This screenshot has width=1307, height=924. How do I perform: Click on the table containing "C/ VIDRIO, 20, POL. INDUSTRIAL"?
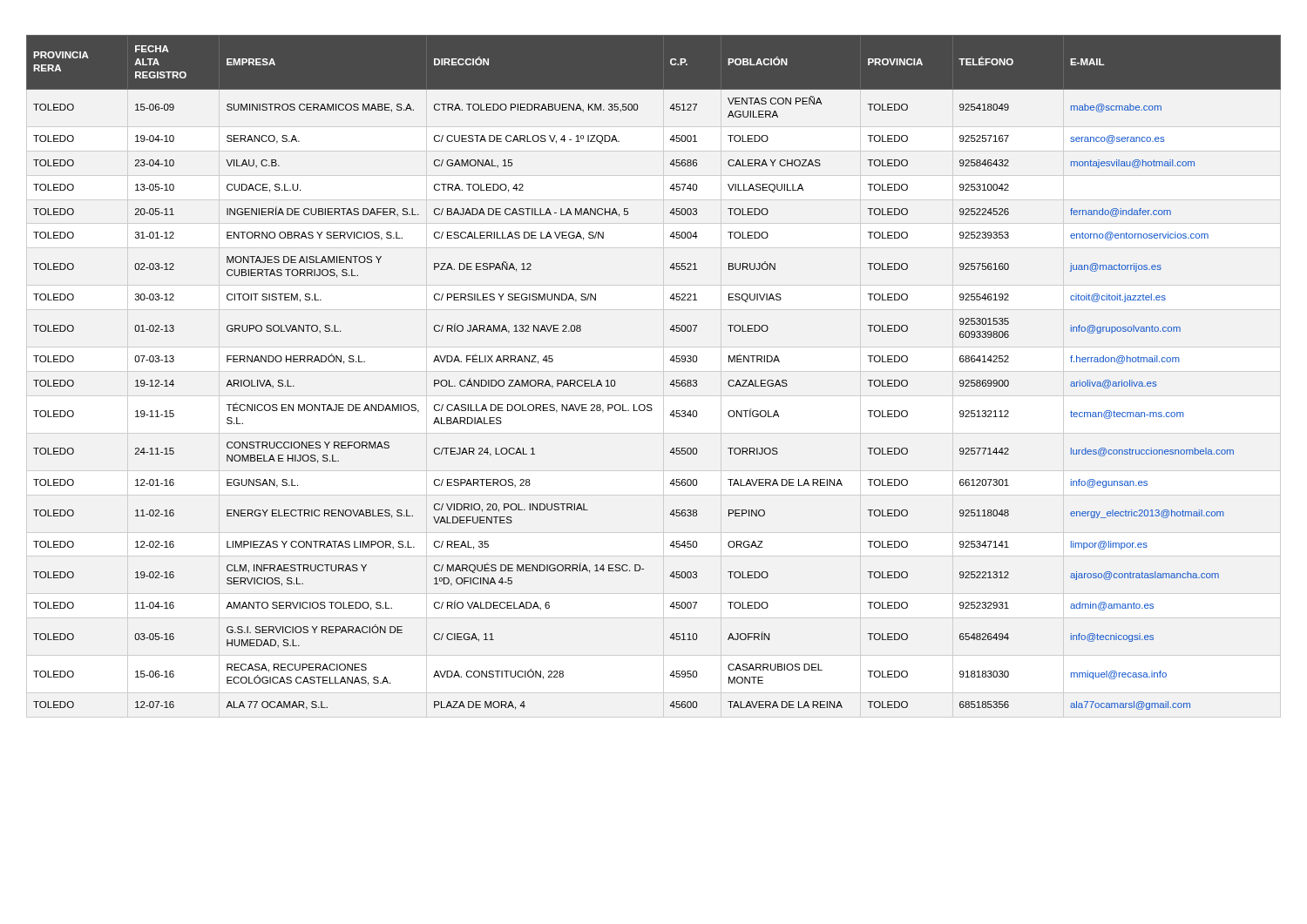654,376
